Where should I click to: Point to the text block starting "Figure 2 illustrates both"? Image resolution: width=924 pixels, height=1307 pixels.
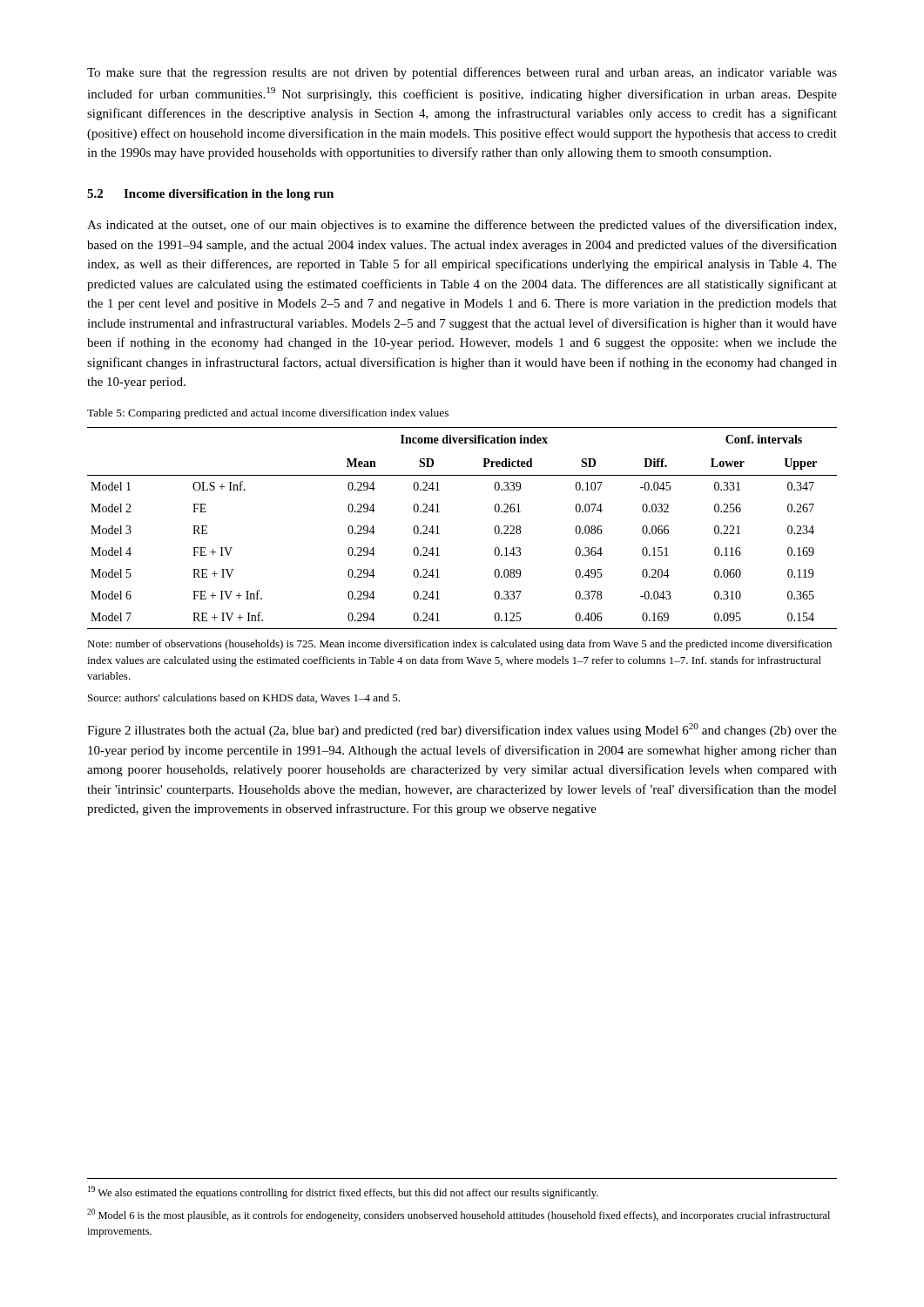462,768
